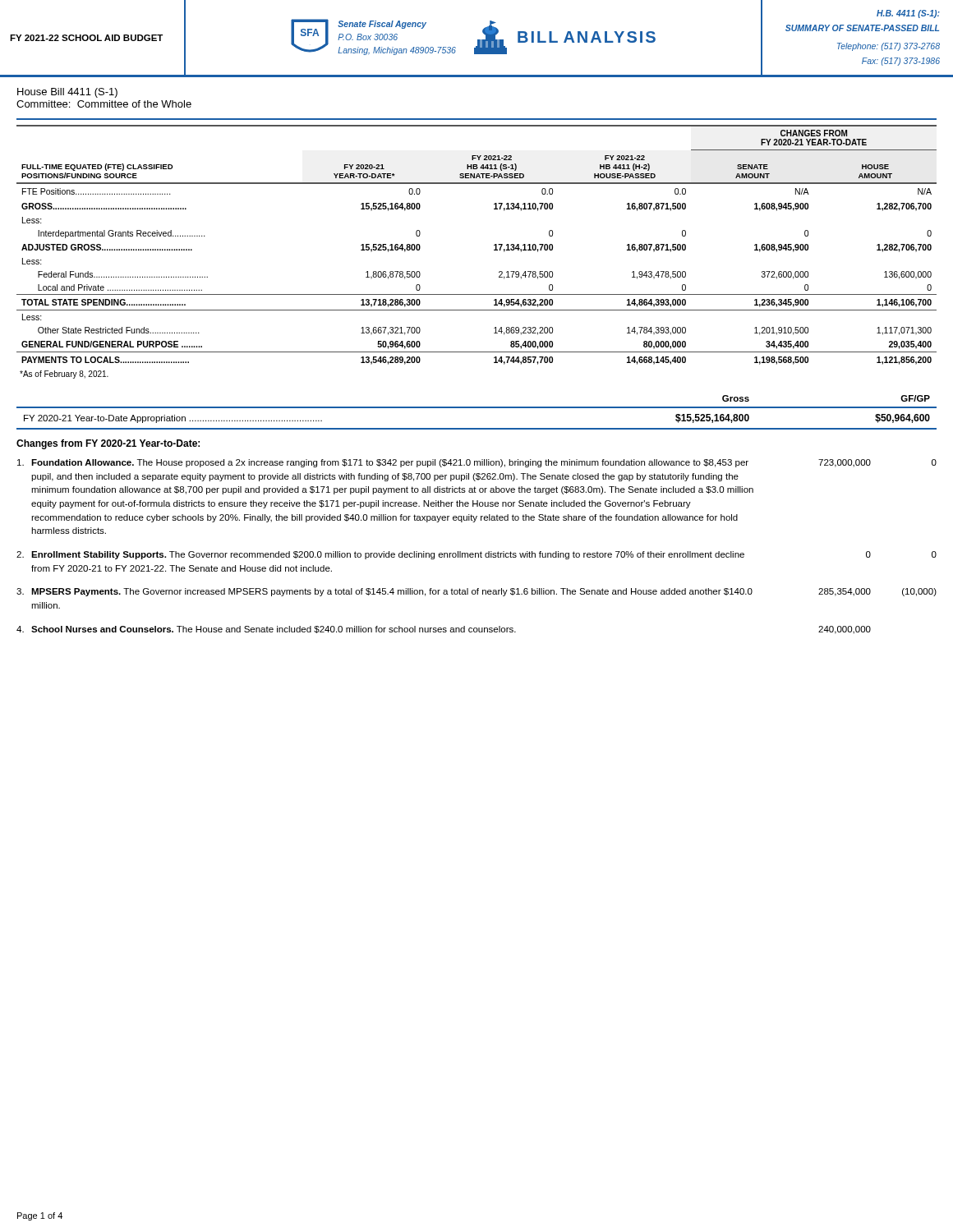Where is the passage that starts "3. MPSERS Payments. The"?
The image size is (953, 1232).
coord(476,599)
